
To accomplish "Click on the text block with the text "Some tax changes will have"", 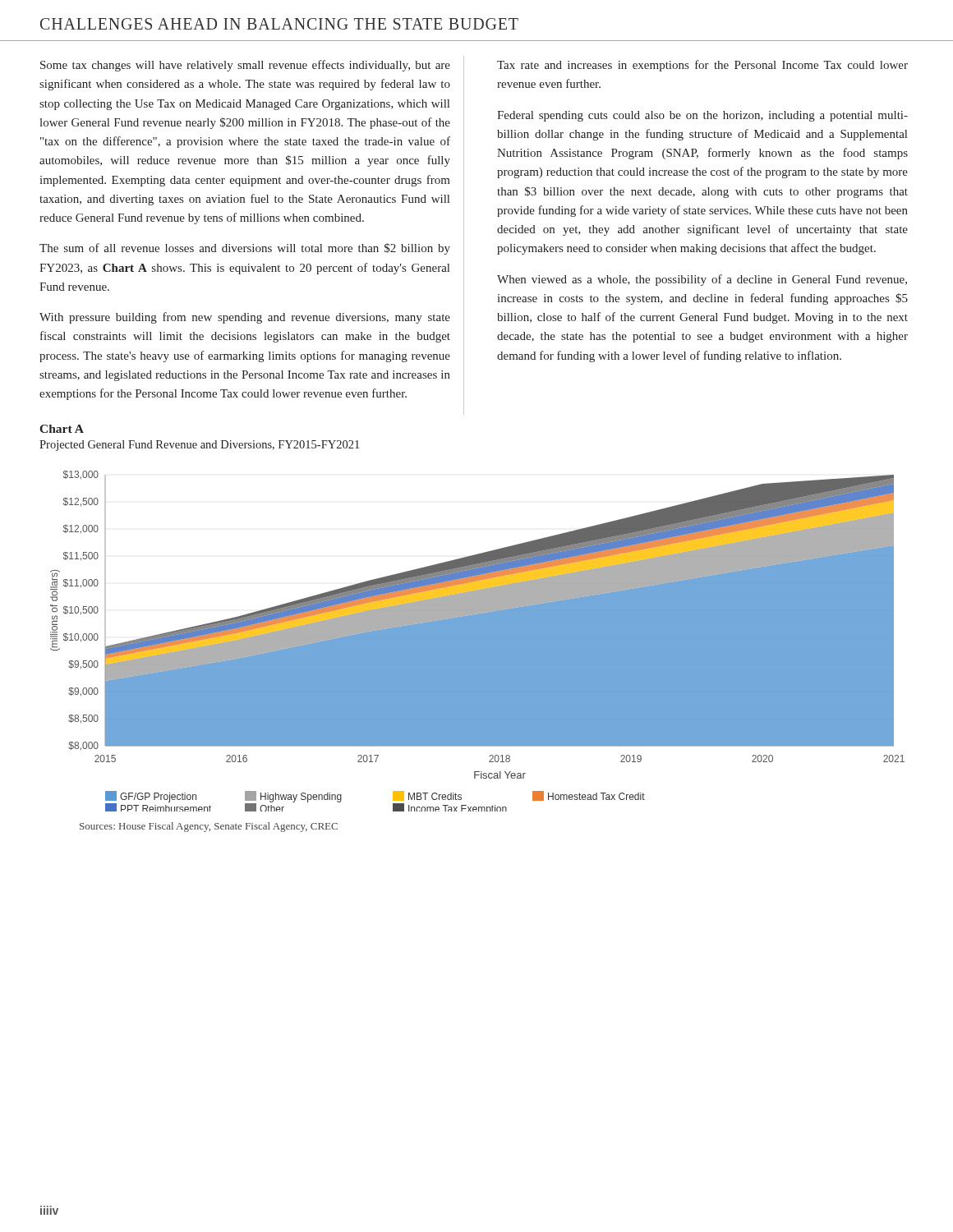I will [245, 141].
